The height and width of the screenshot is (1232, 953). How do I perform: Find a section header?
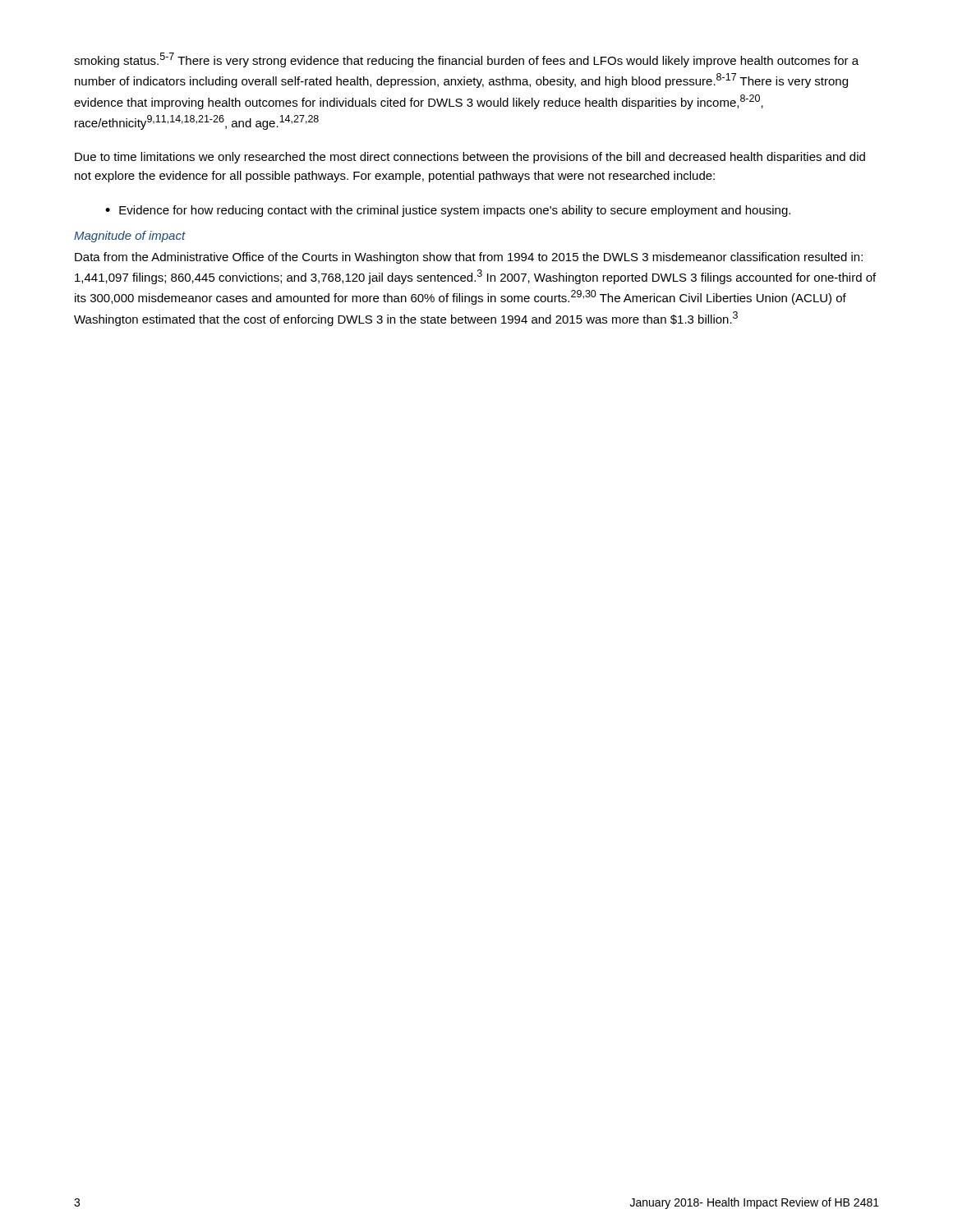click(129, 235)
